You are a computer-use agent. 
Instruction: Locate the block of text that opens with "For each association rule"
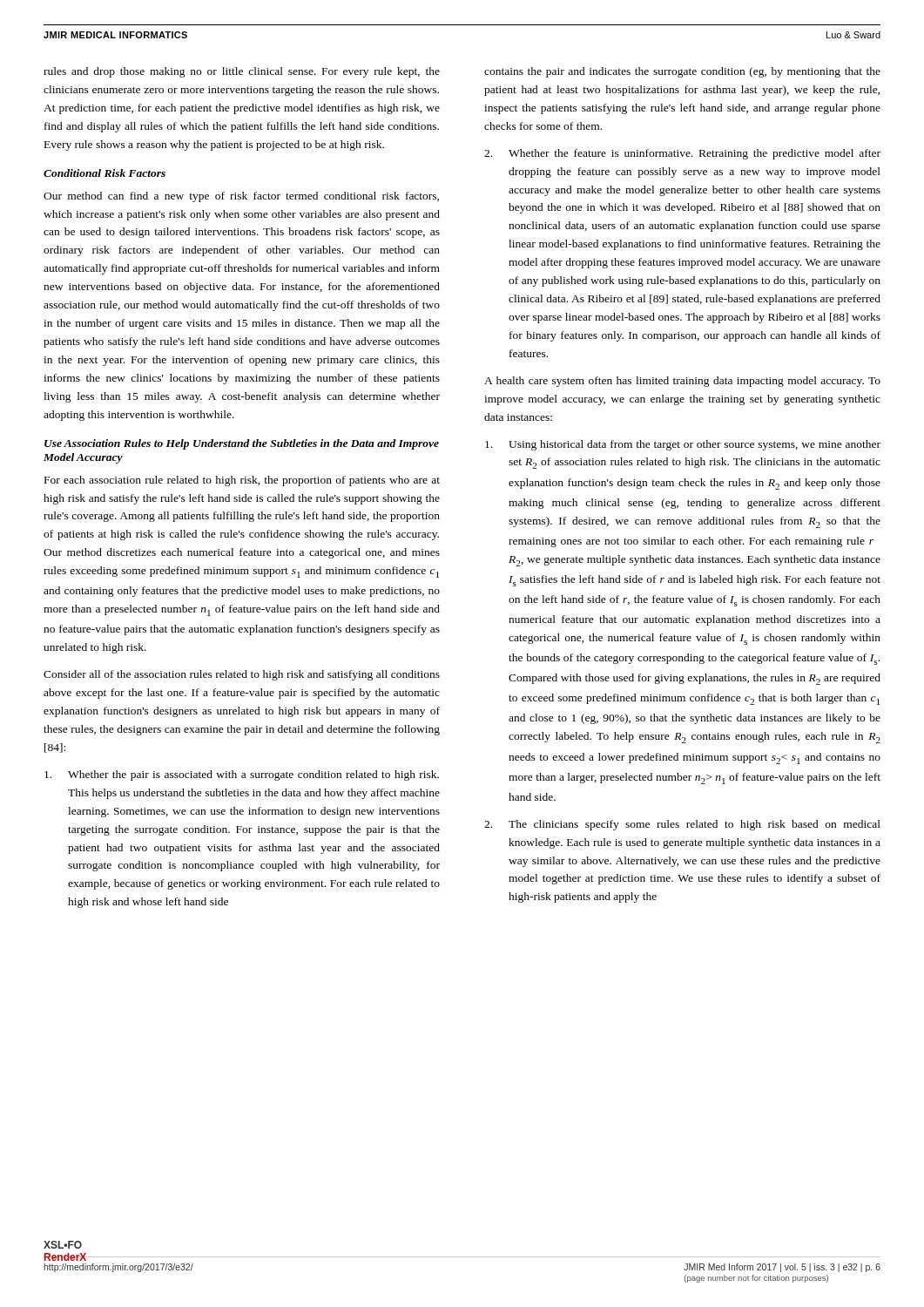[242, 614]
